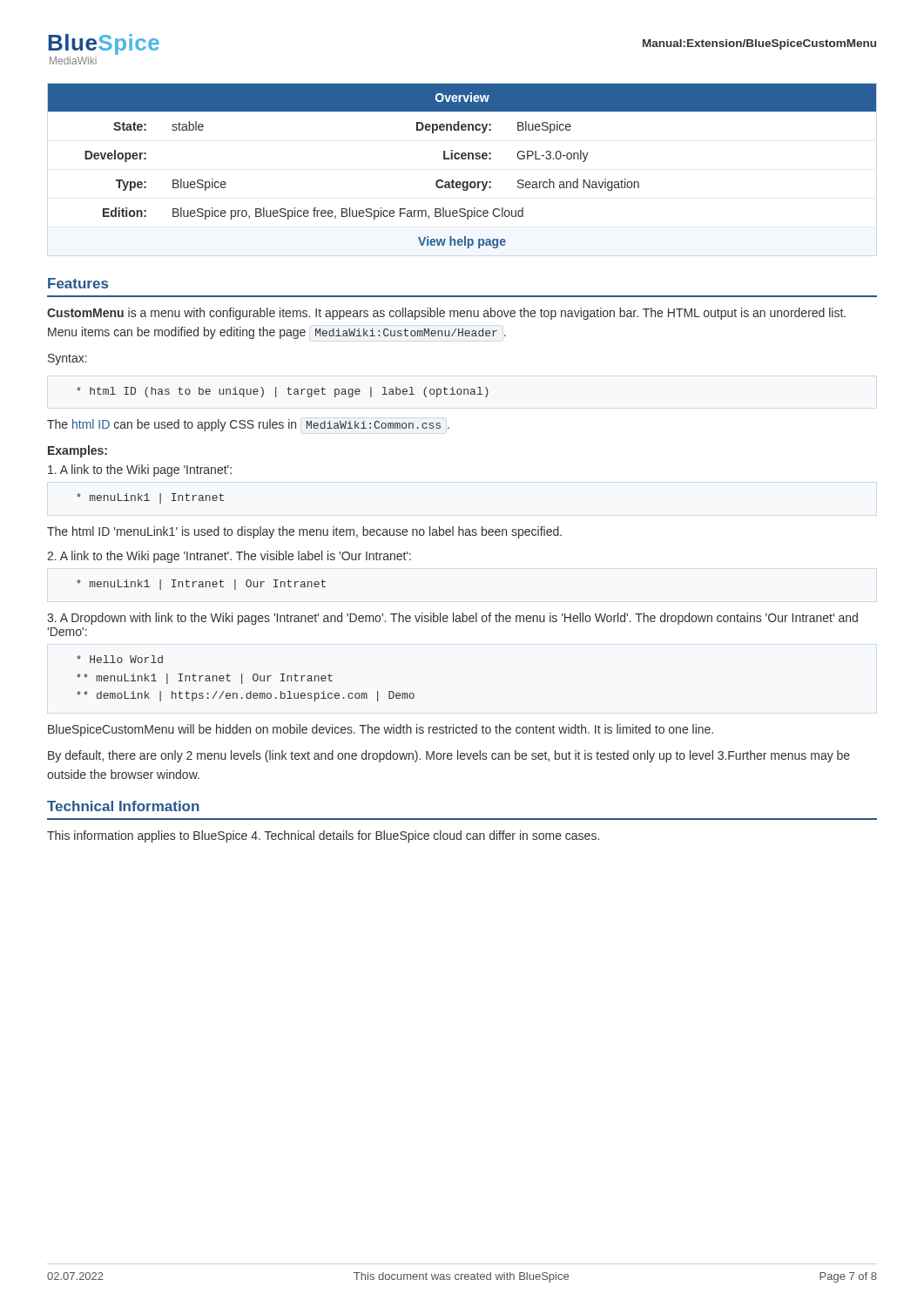Point to the passage starting "BlueSpiceCustomMenu will be hidden on"
924x1307 pixels.
381,729
